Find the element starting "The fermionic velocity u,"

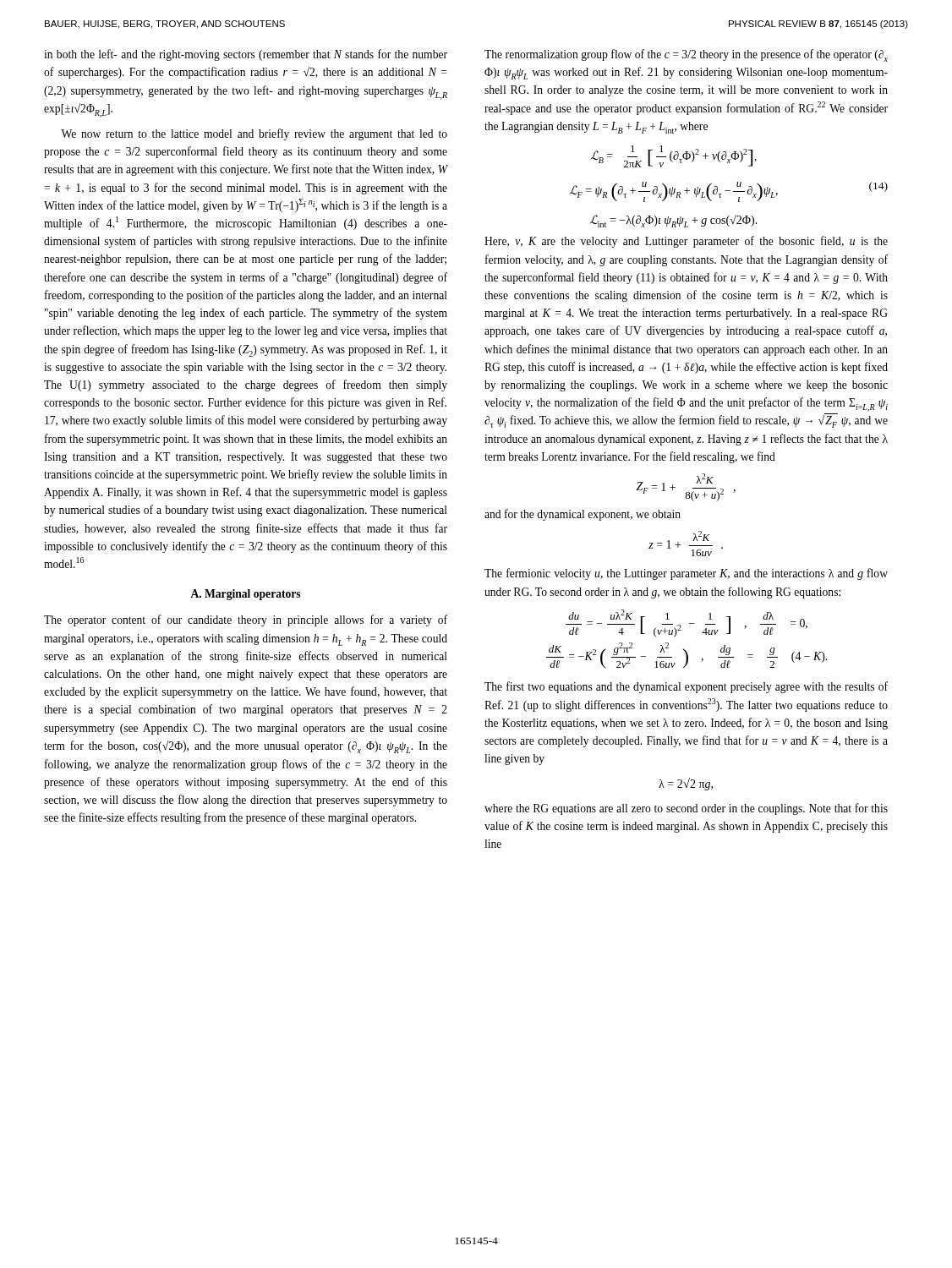686,583
